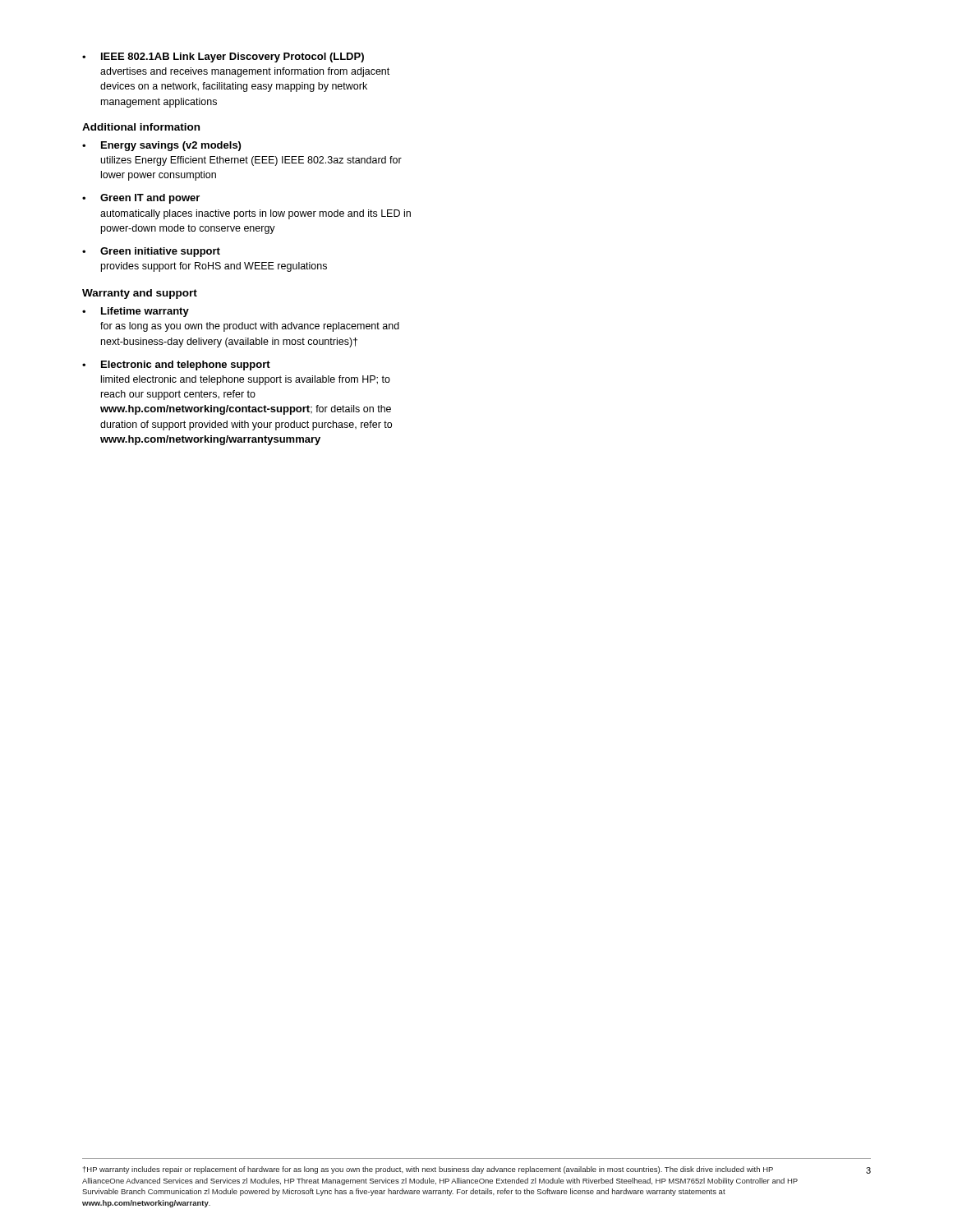Find the block on this page that starts "• Lifetime warranty"
The image size is (953, 1232).
pyautogui.click(x=136, y=312)
